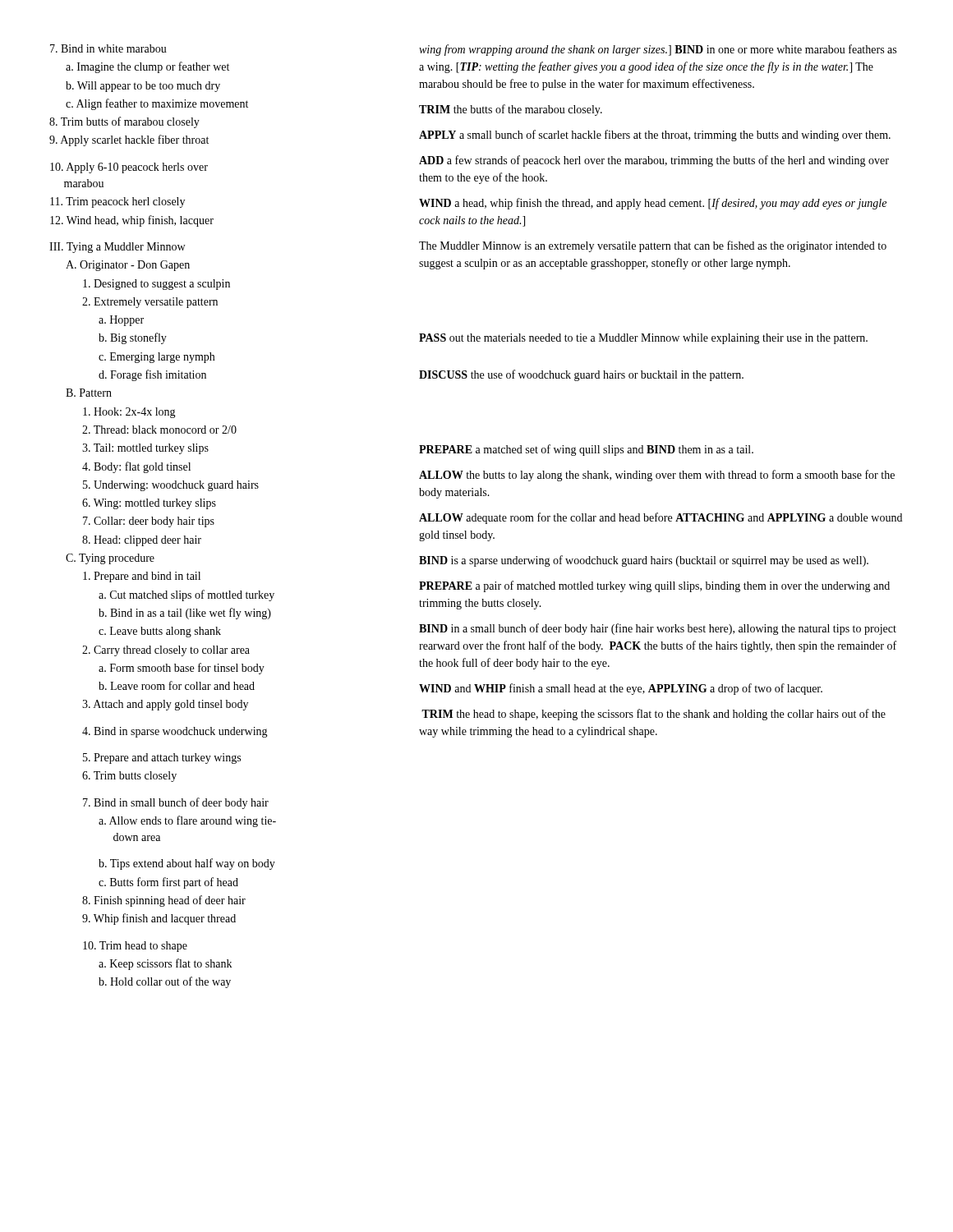The width and height of the screenshot is (953, 1232).
Task: Select the text block containing "BIND is a sparse underwing"
Action: click(x=644, y=561)
